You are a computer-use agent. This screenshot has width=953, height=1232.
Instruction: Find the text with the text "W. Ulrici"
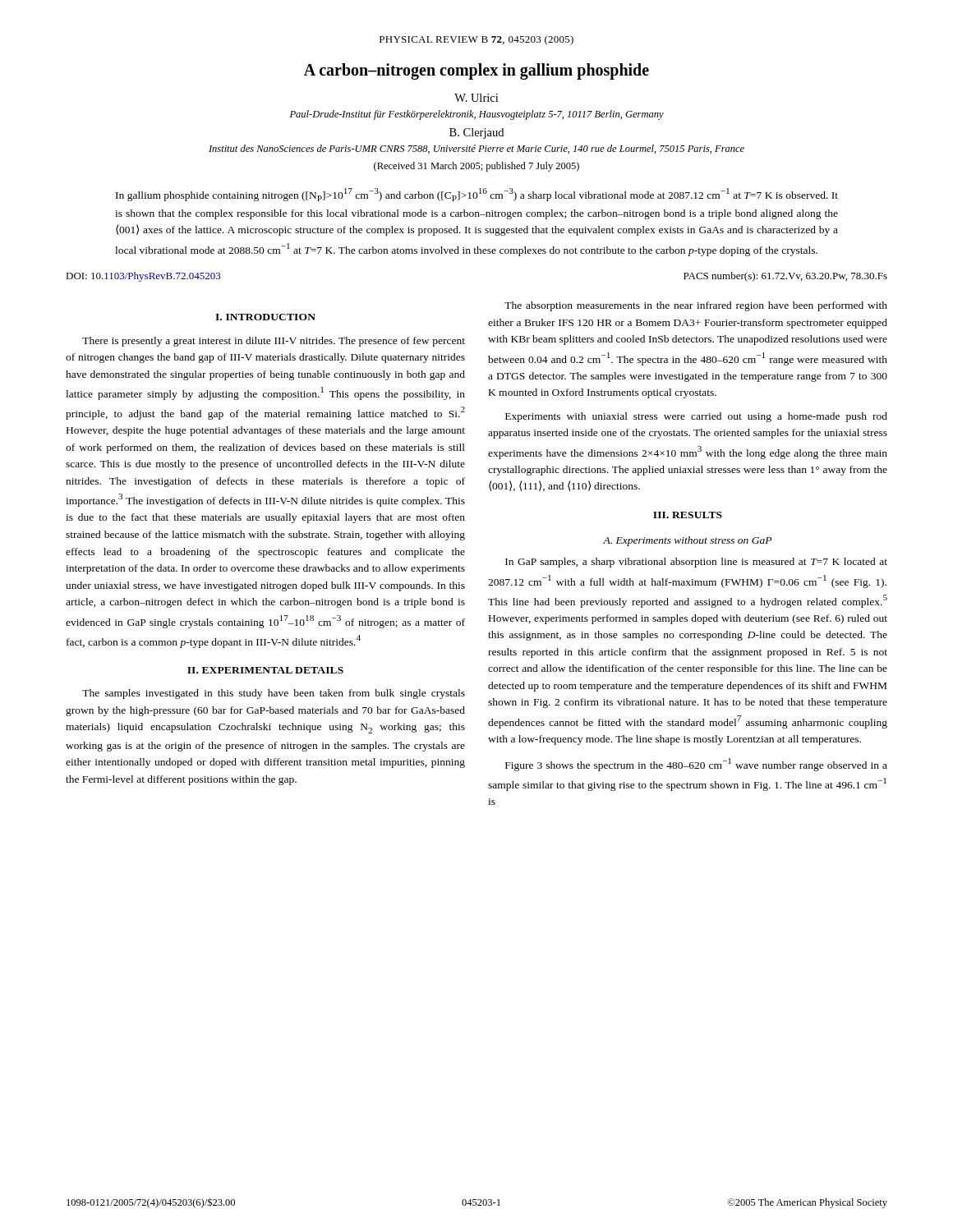476,98
